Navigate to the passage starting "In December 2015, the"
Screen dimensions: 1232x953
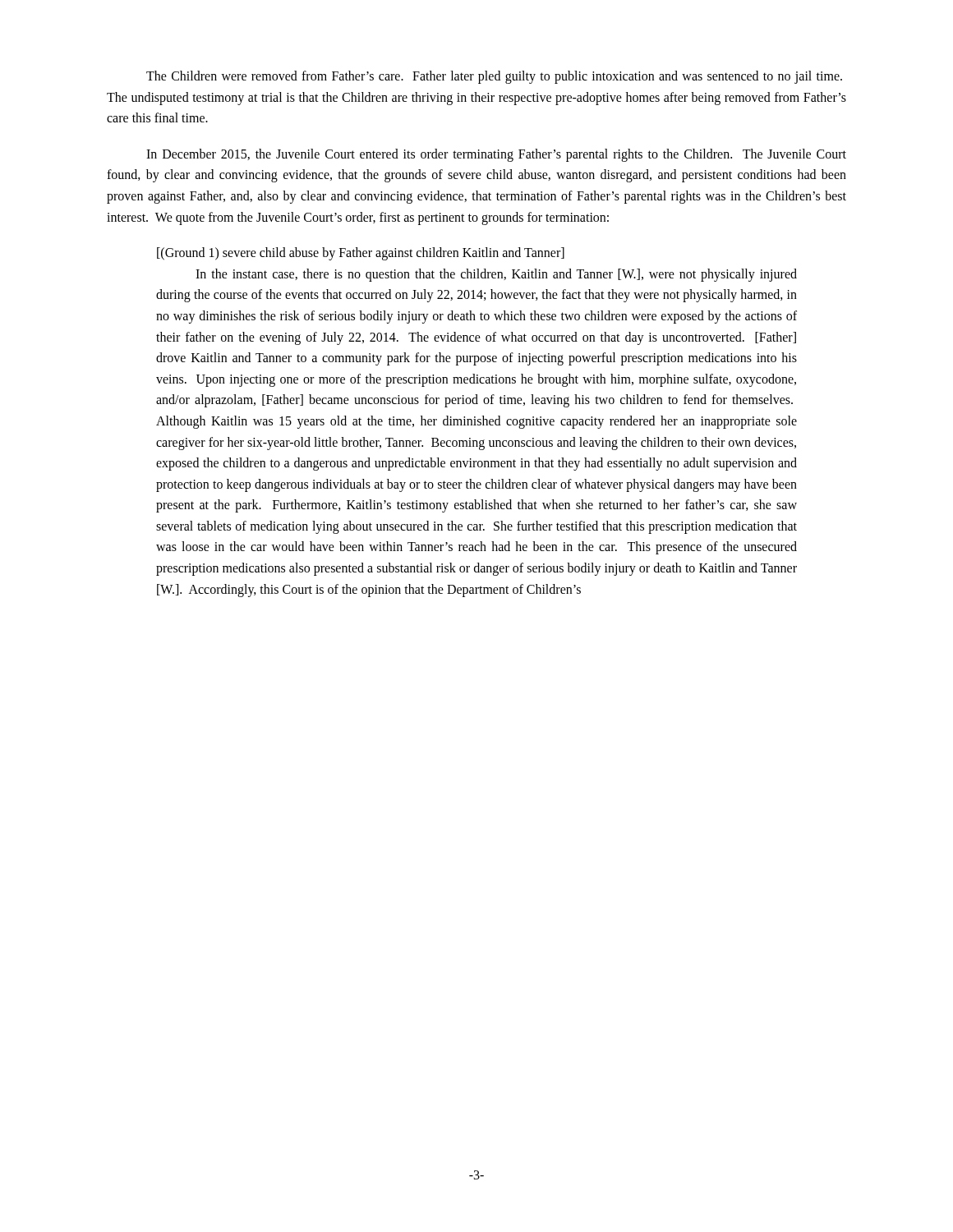pos(476,185)
